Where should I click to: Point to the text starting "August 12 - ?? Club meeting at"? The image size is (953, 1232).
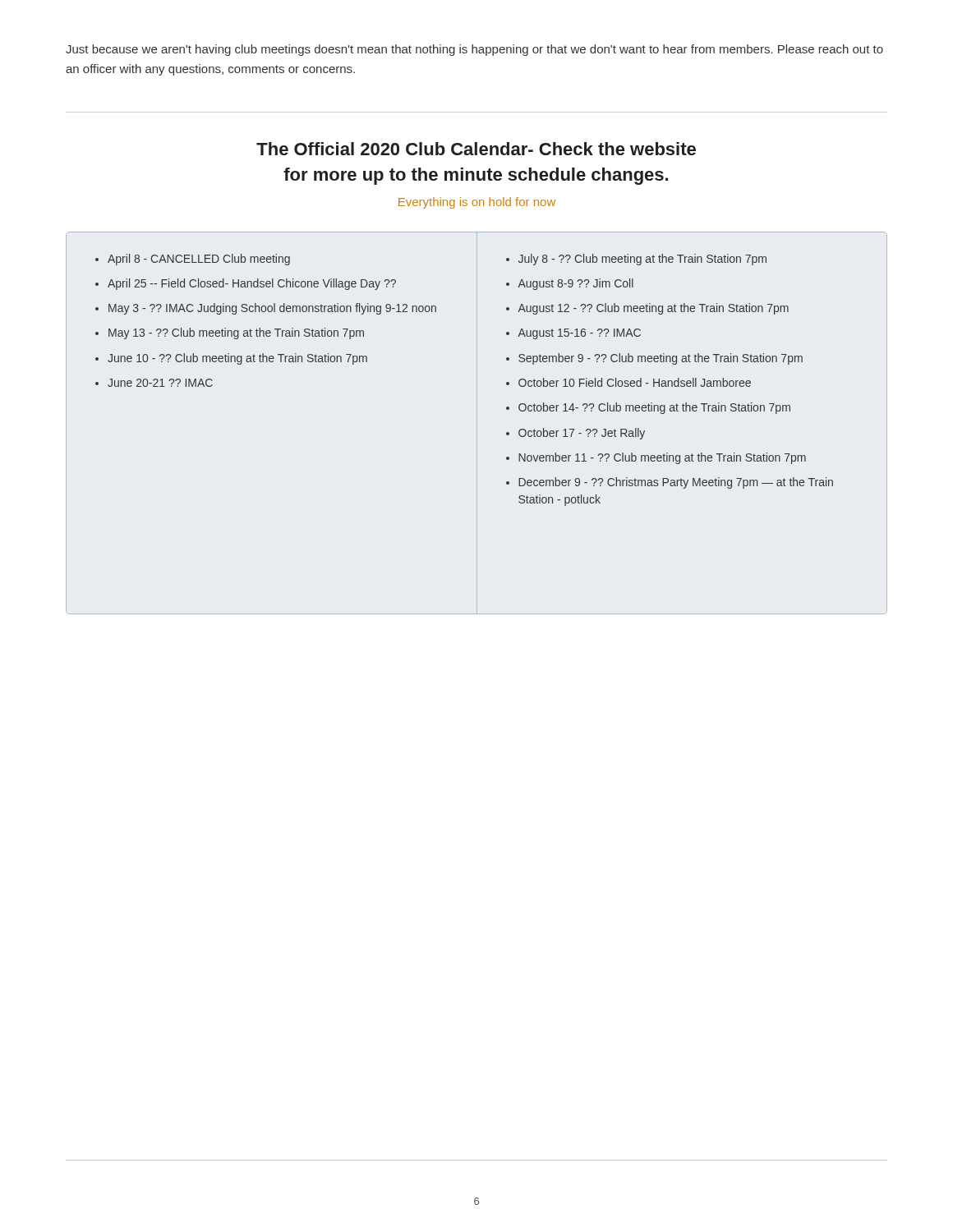coord(654,308)
